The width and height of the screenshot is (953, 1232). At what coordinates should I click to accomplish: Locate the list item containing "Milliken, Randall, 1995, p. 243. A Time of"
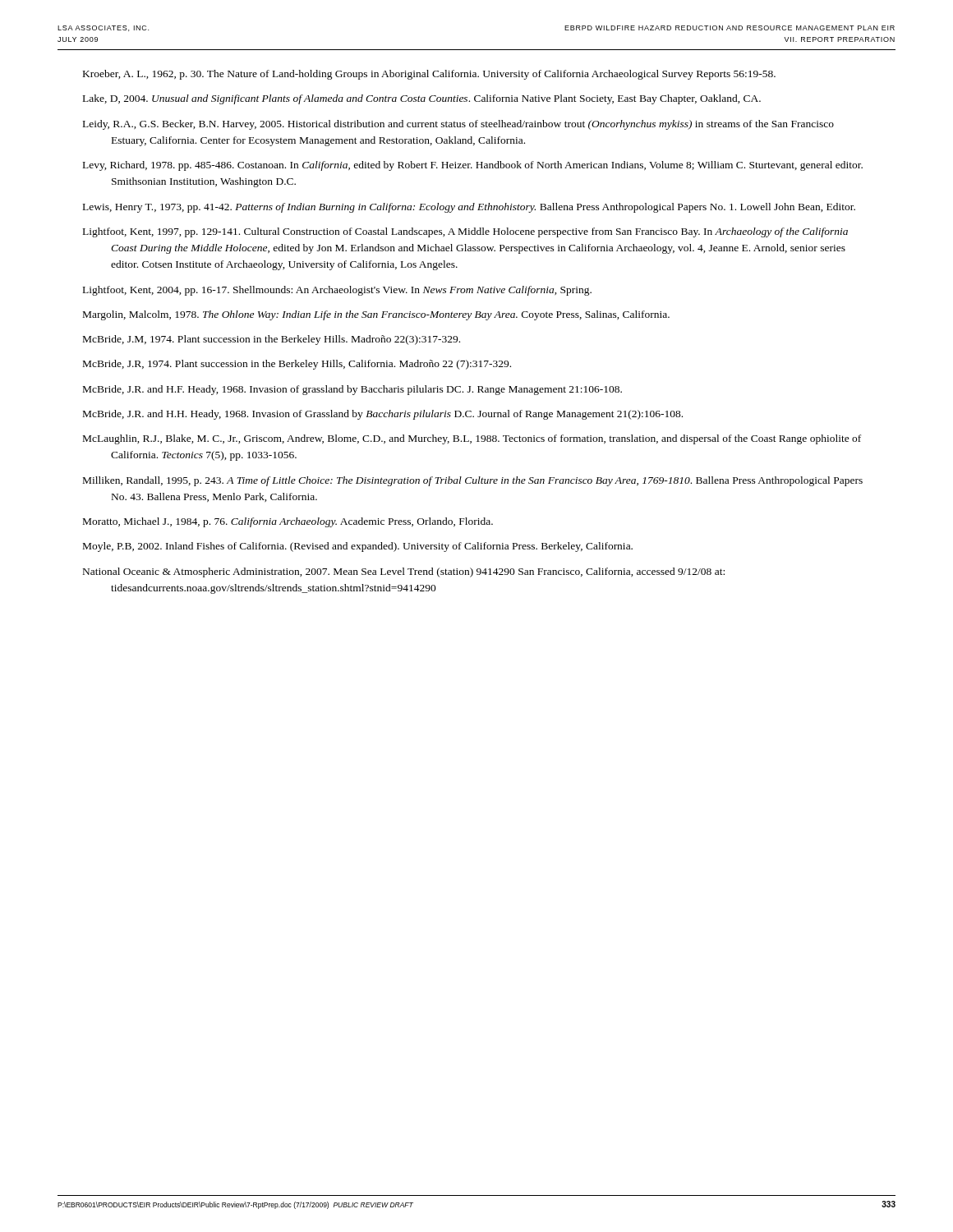click(x=472, y=488)
